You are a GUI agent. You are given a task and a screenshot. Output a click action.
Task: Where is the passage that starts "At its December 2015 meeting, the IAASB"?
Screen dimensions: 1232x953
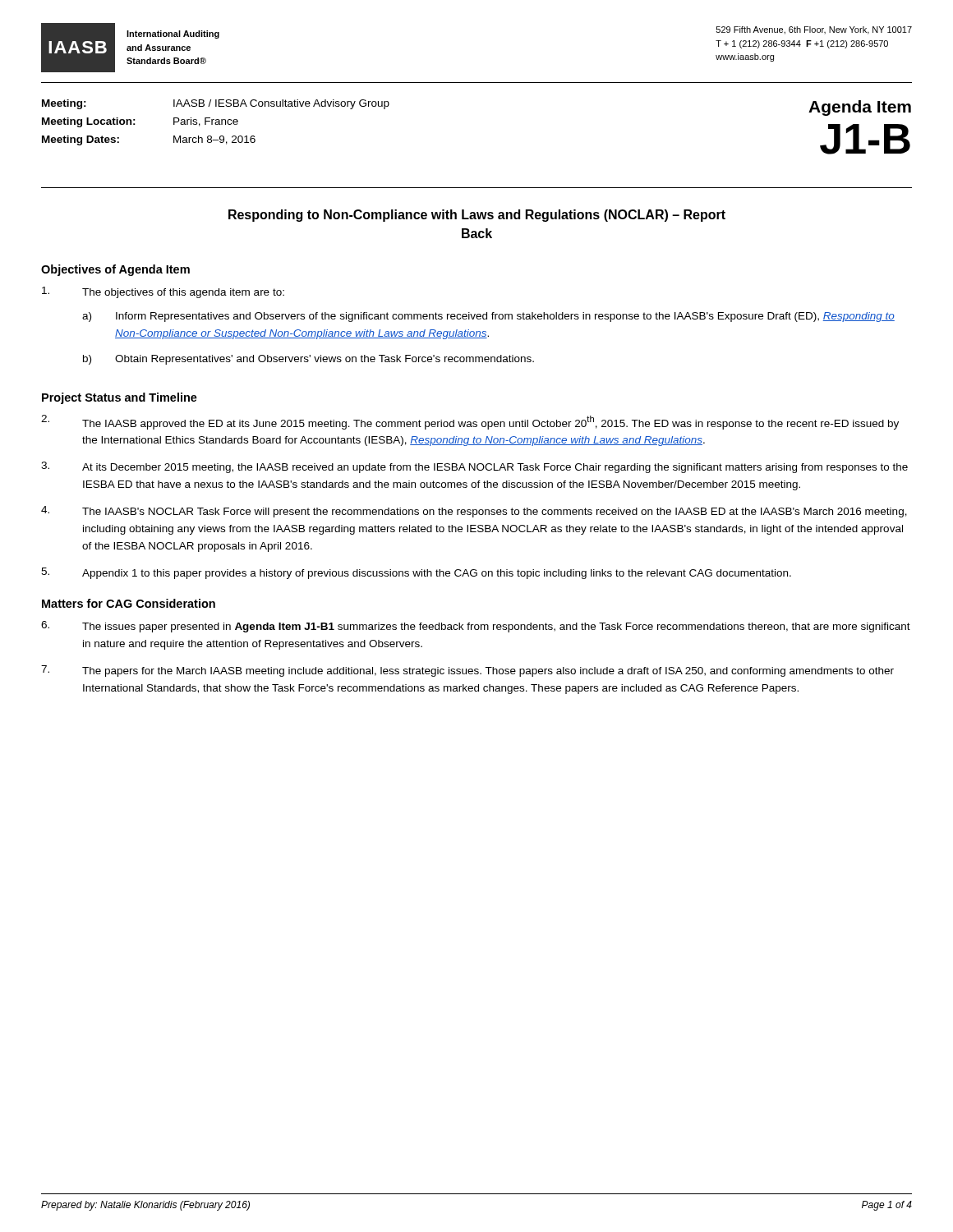476,477
